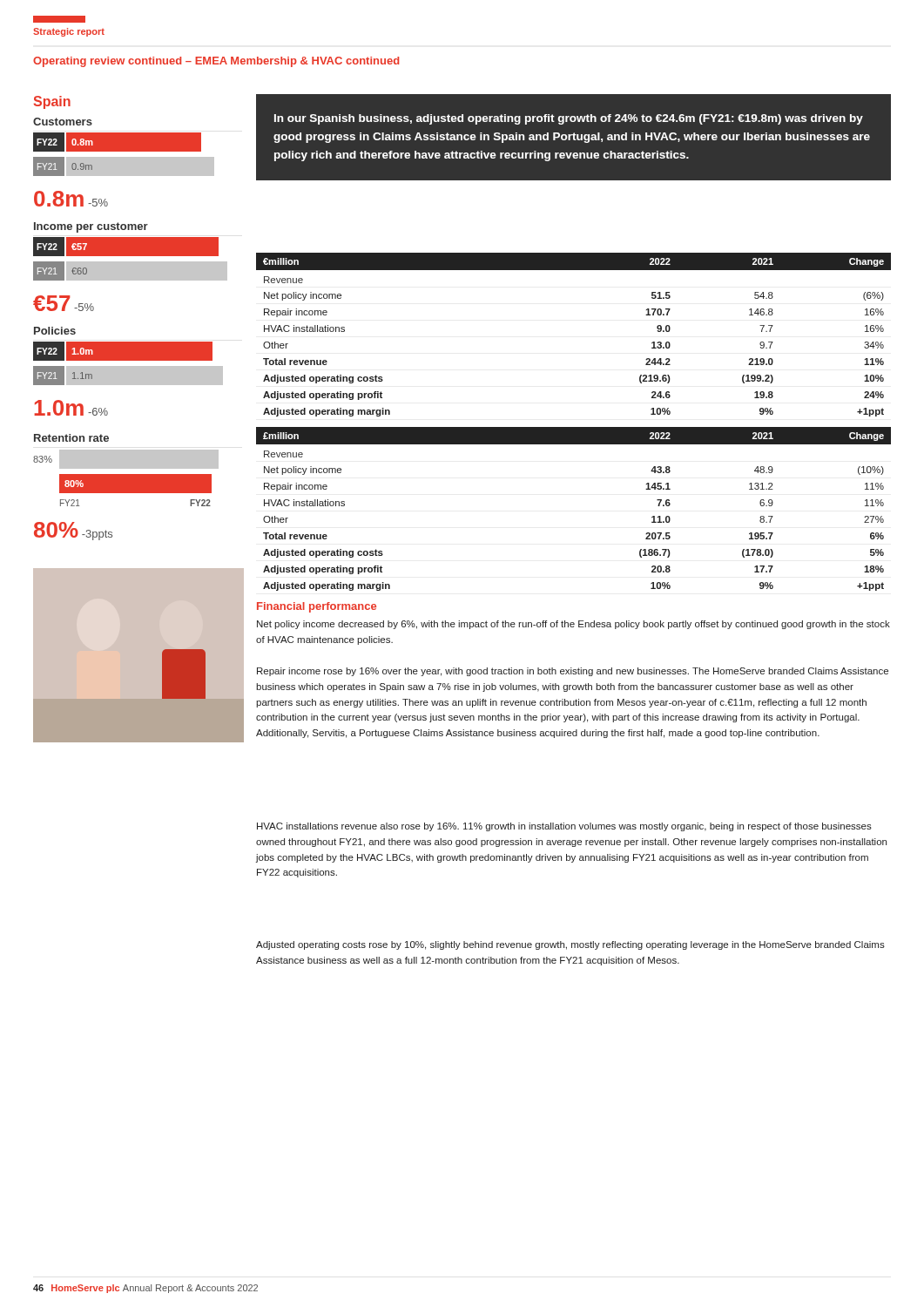Select the photo

(138, 655)
